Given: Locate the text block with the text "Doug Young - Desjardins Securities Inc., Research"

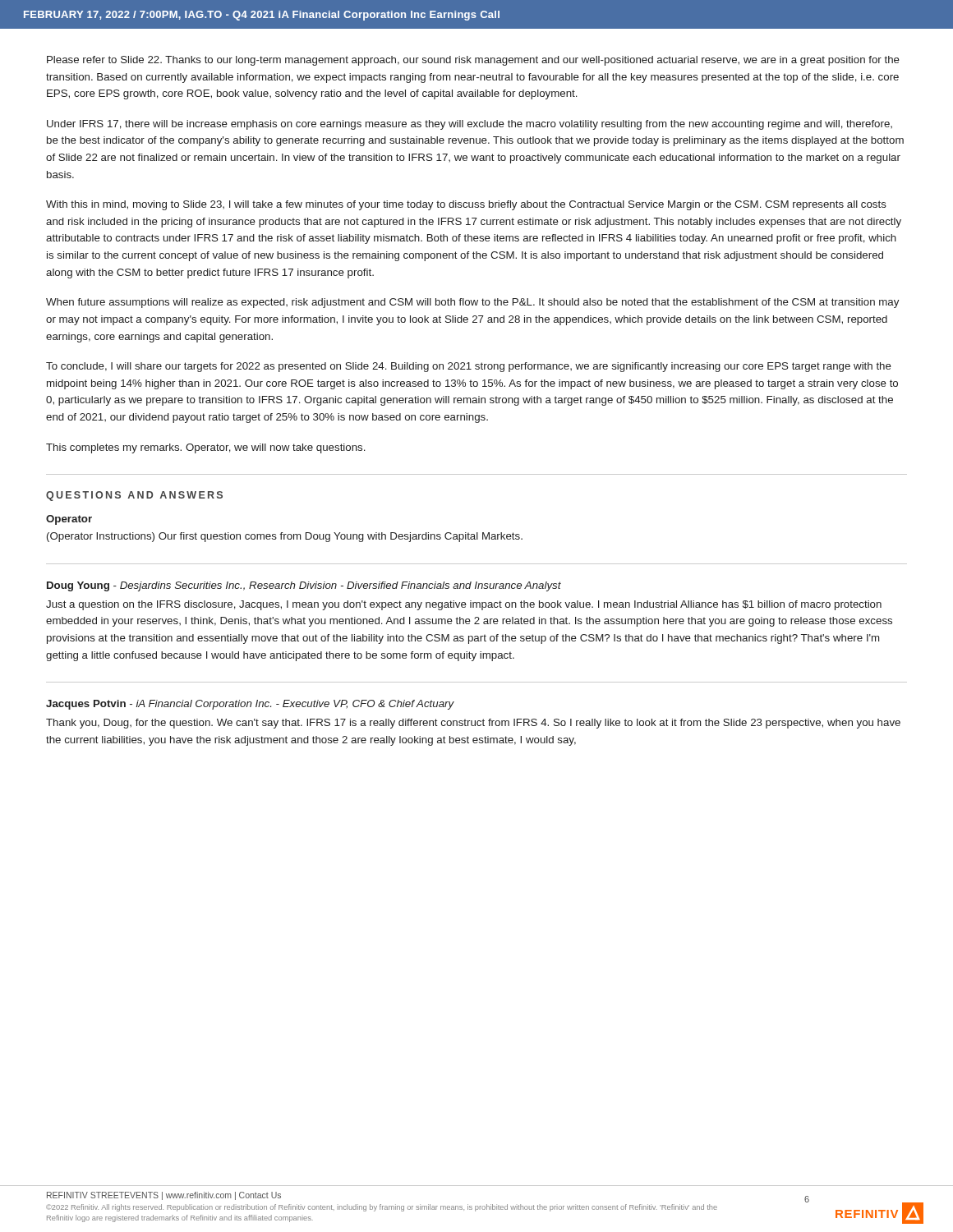Looking at the screenshot, I should (303, 585).
